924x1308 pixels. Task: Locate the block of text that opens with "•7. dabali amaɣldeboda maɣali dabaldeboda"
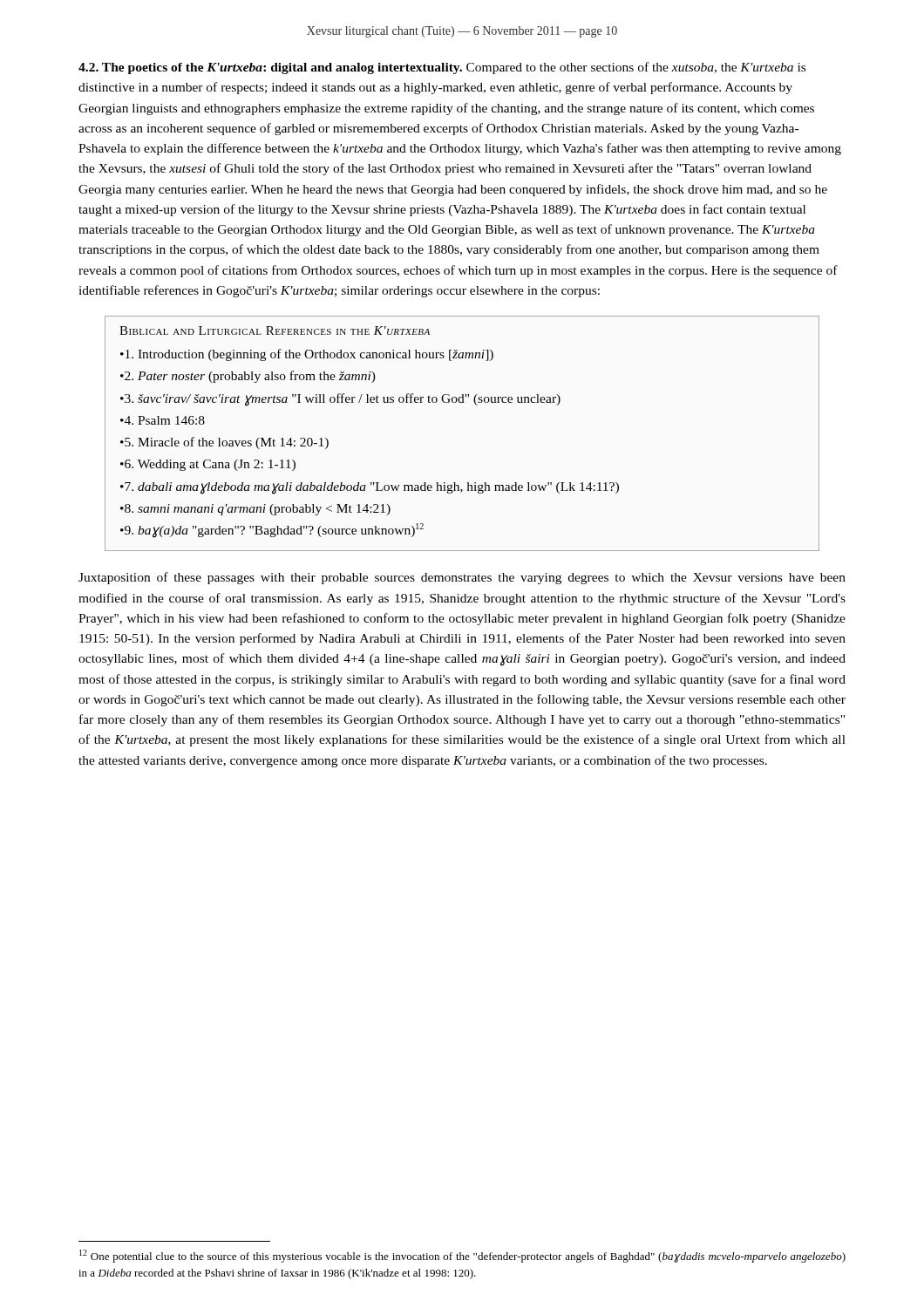[369, 486]
